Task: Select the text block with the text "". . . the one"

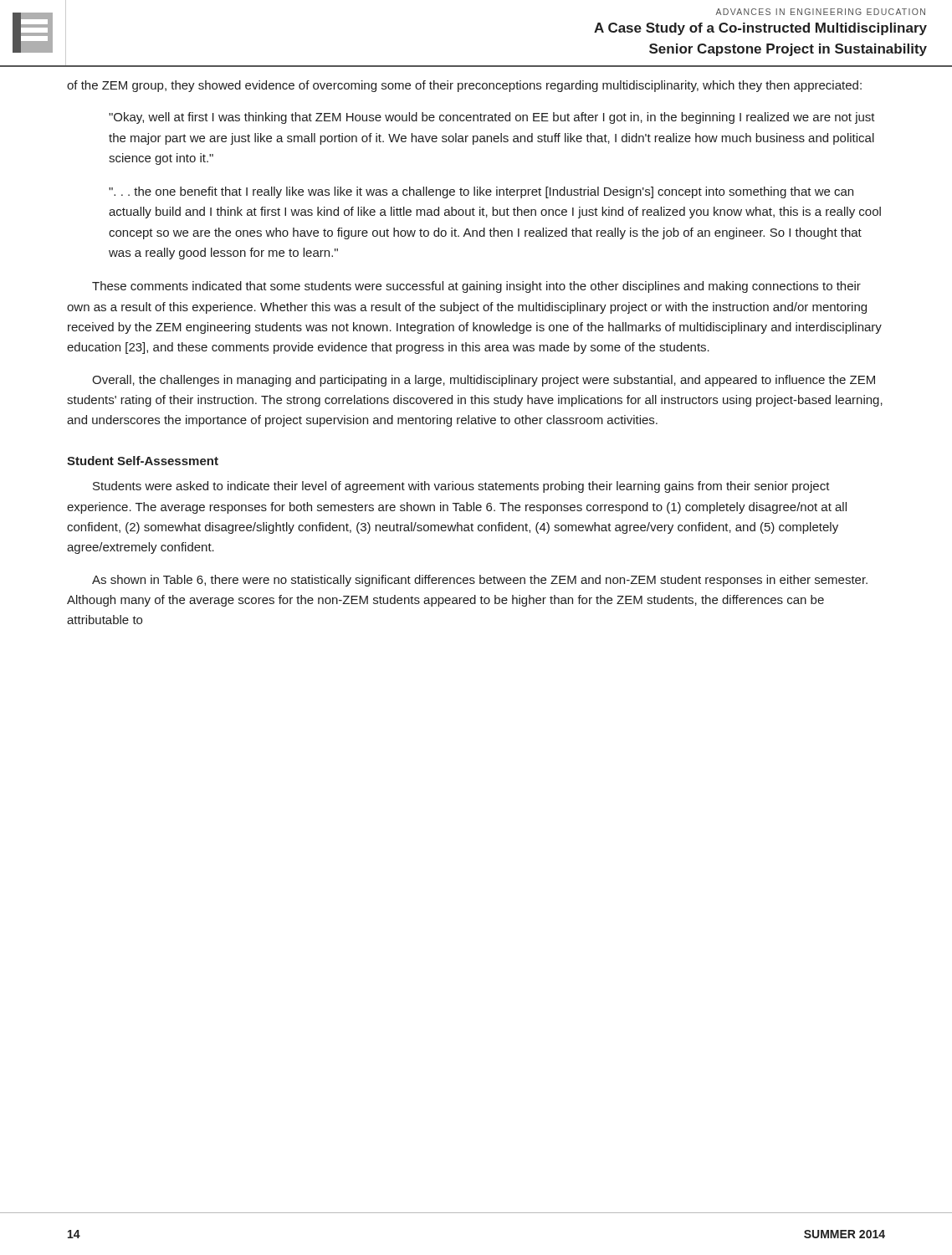Action: [x=497, y=222]
